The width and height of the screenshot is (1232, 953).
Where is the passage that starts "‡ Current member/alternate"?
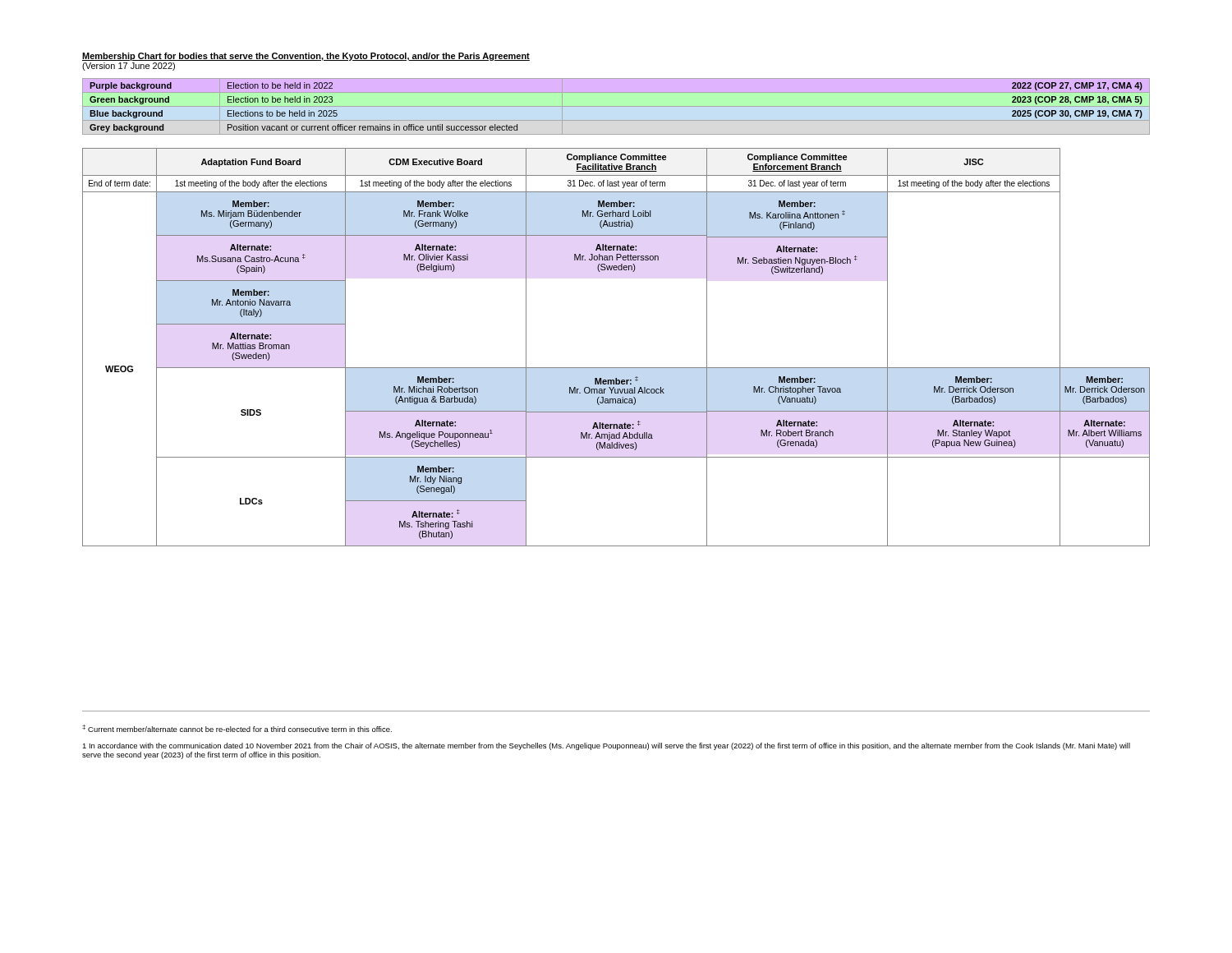[x=616, y=741]
